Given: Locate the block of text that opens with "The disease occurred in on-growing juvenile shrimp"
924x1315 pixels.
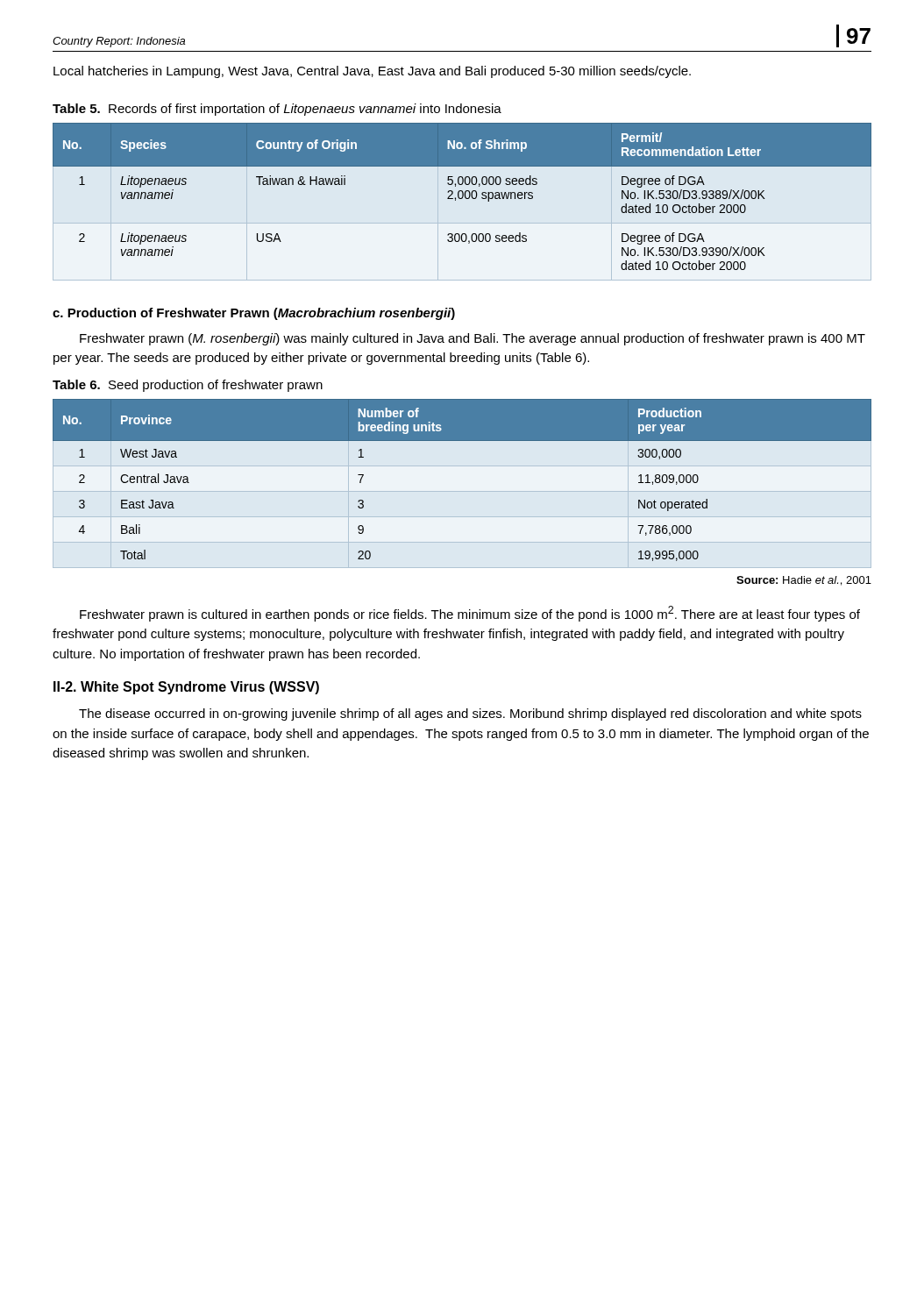Looking at the screenshot, I should [461, 733].
